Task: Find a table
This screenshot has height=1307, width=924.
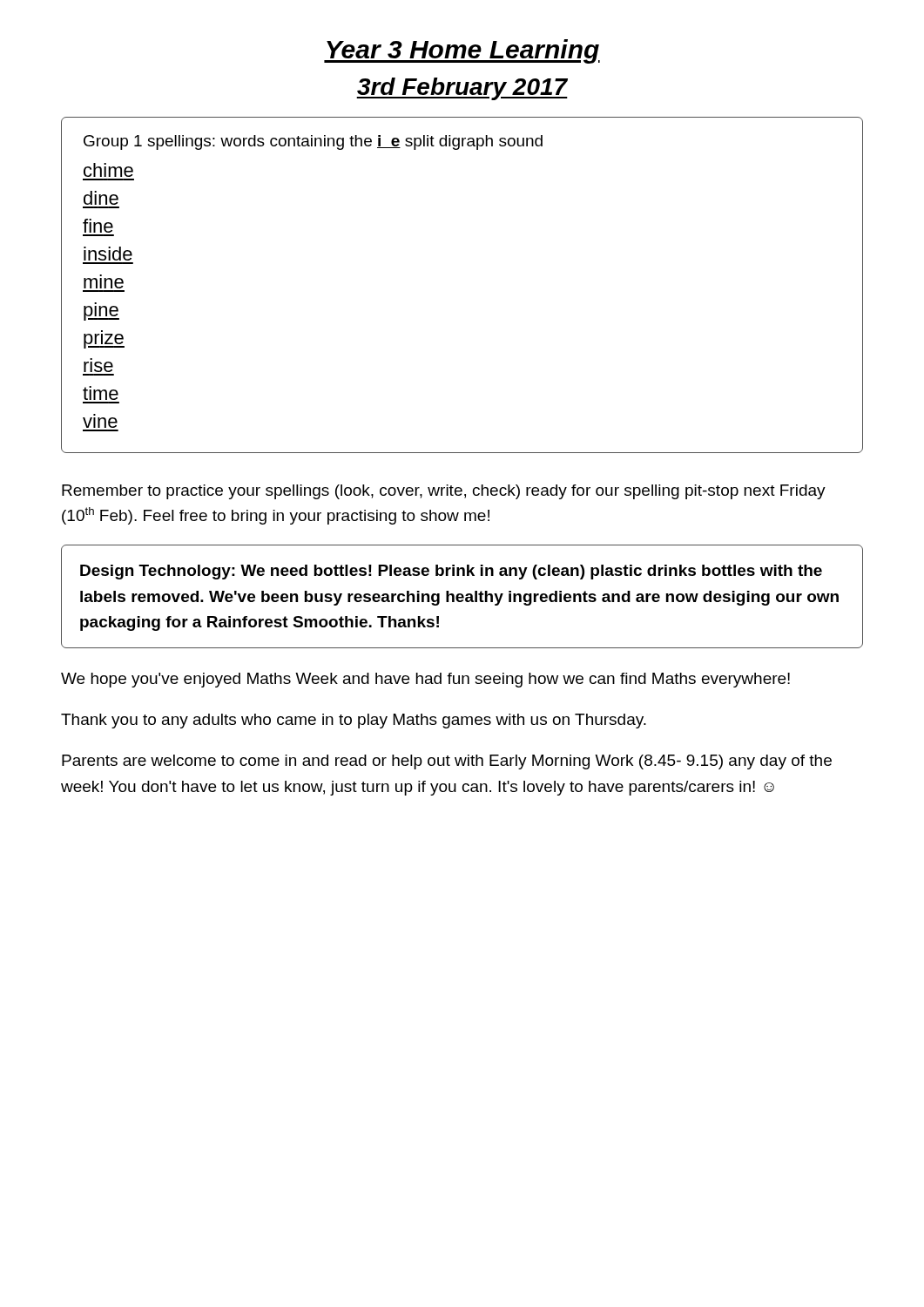Action: (x=462, y=285)
